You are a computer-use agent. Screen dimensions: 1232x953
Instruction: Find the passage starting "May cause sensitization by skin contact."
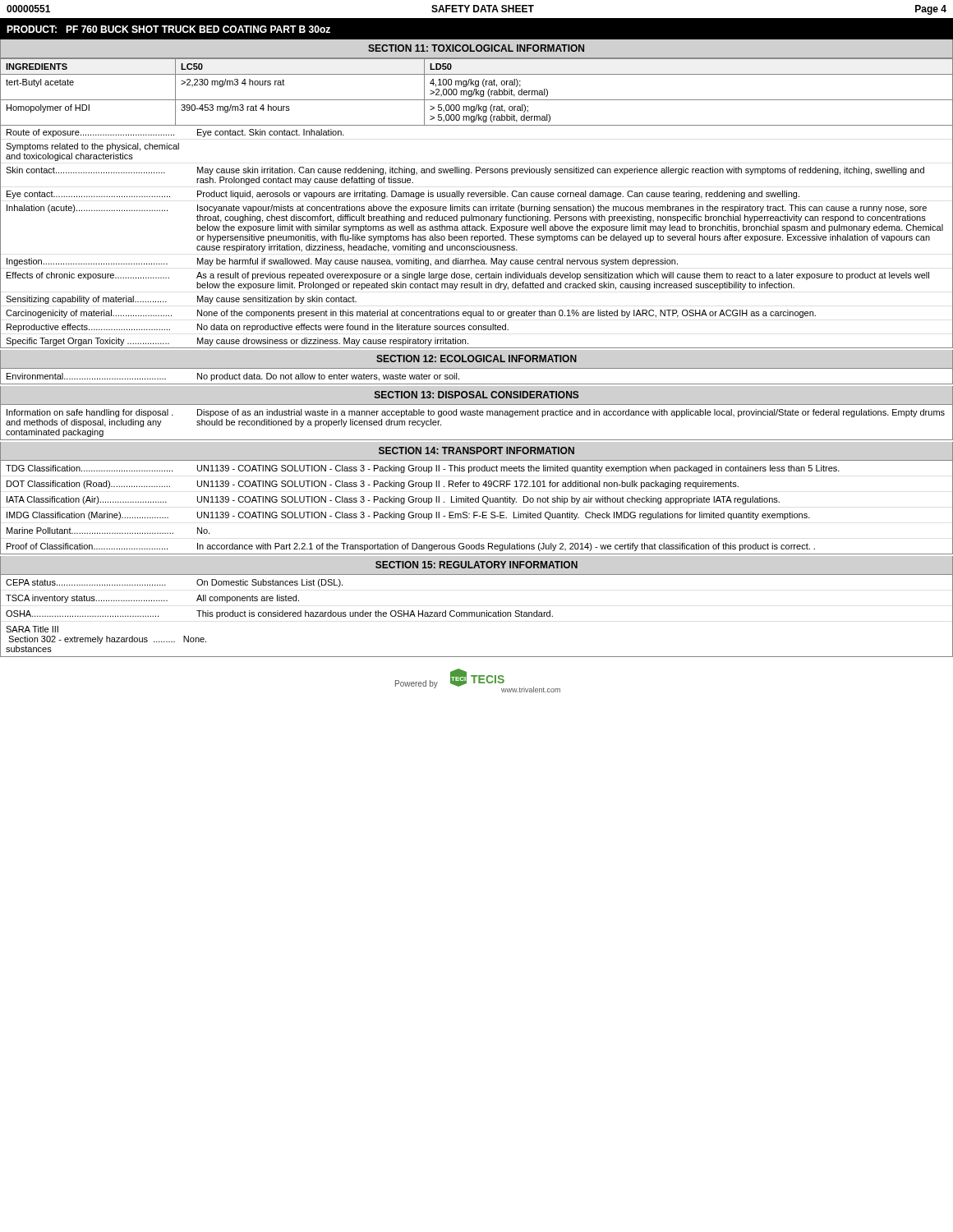(x=277, y=299)
